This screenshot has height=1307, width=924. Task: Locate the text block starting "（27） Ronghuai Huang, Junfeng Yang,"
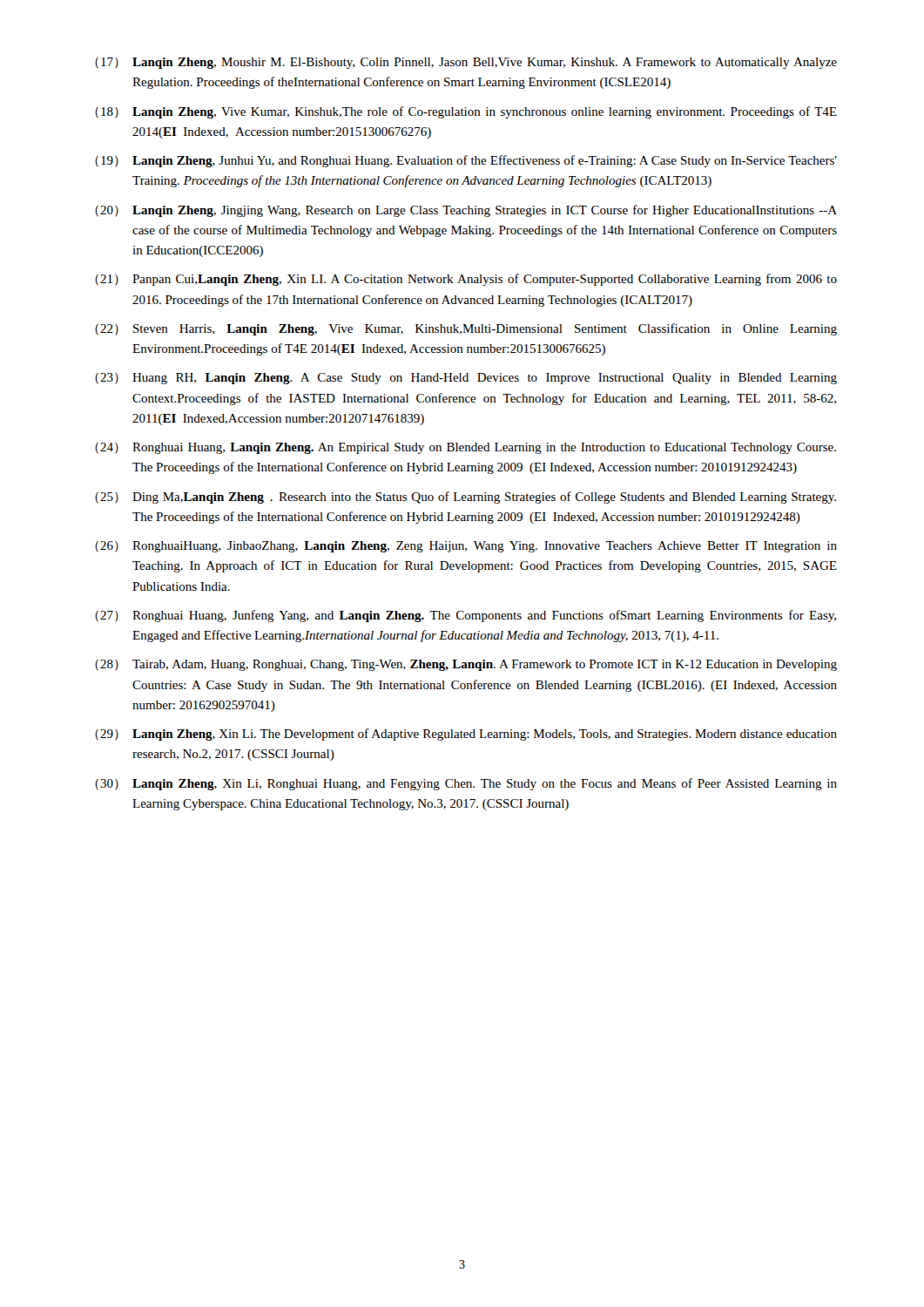pyautogui.click(x=462, y=626)
